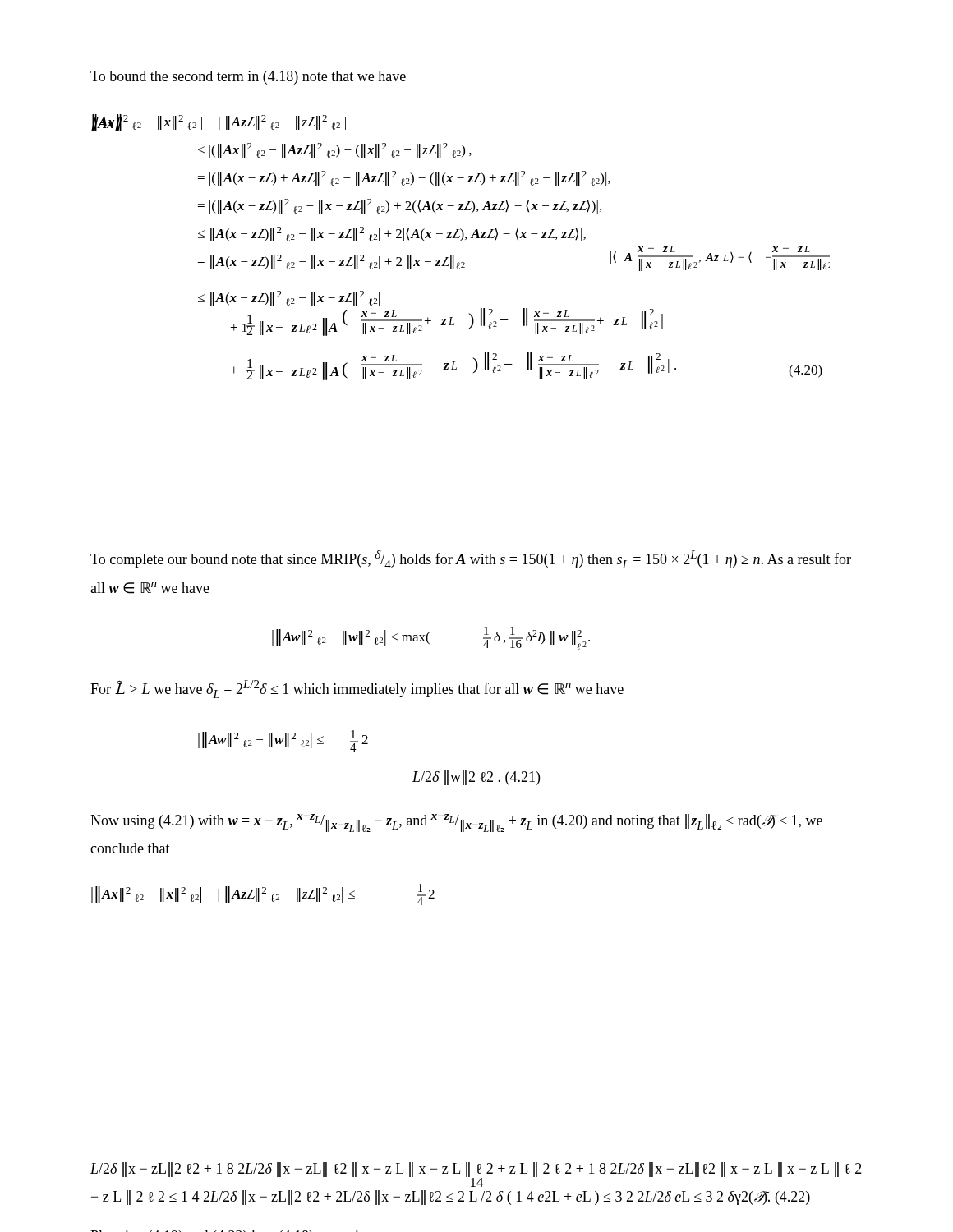Locate the text starting "To bound the second term"

248,76
